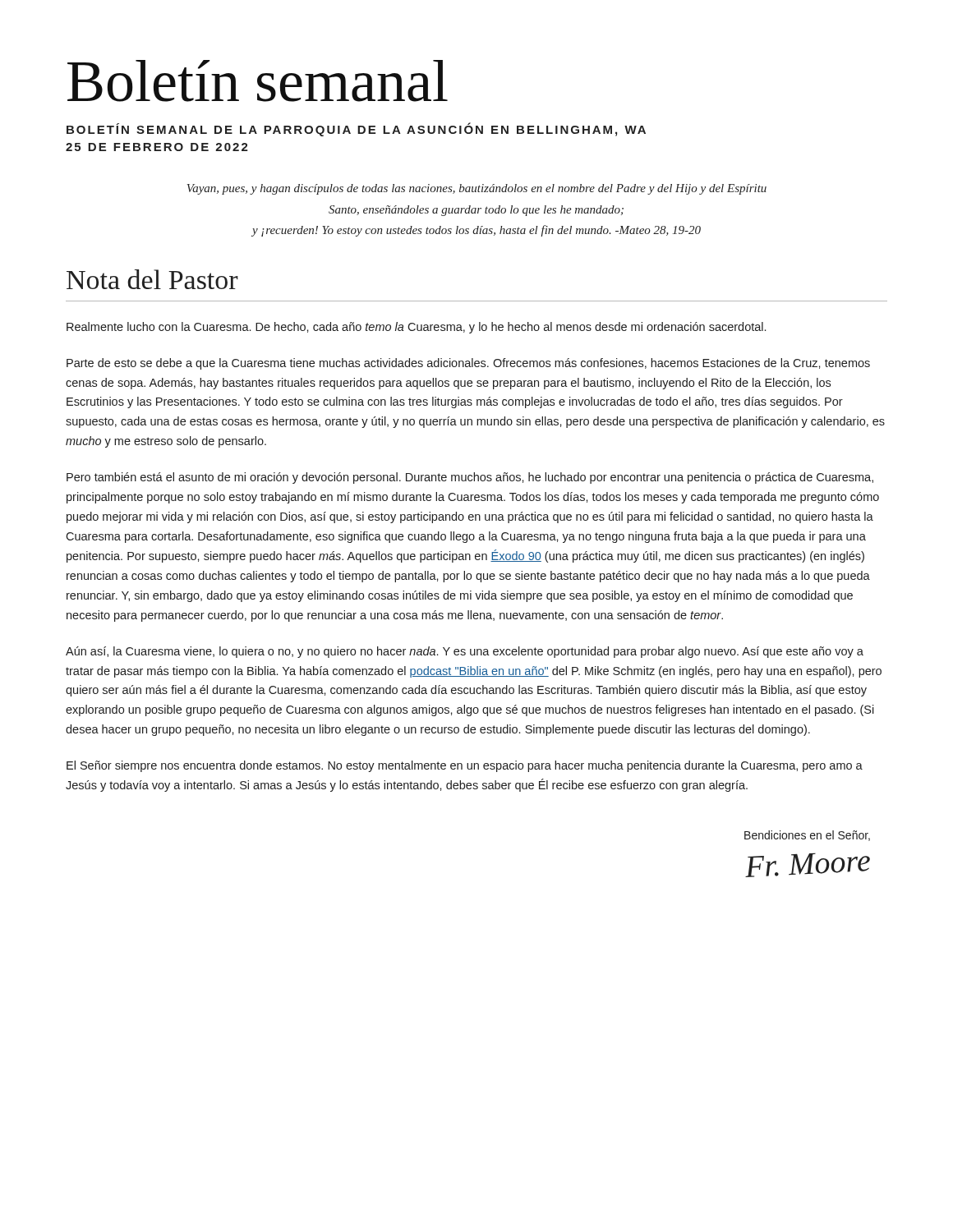Locate a section header
953x1232 pixels.
(x=152, y=279)
